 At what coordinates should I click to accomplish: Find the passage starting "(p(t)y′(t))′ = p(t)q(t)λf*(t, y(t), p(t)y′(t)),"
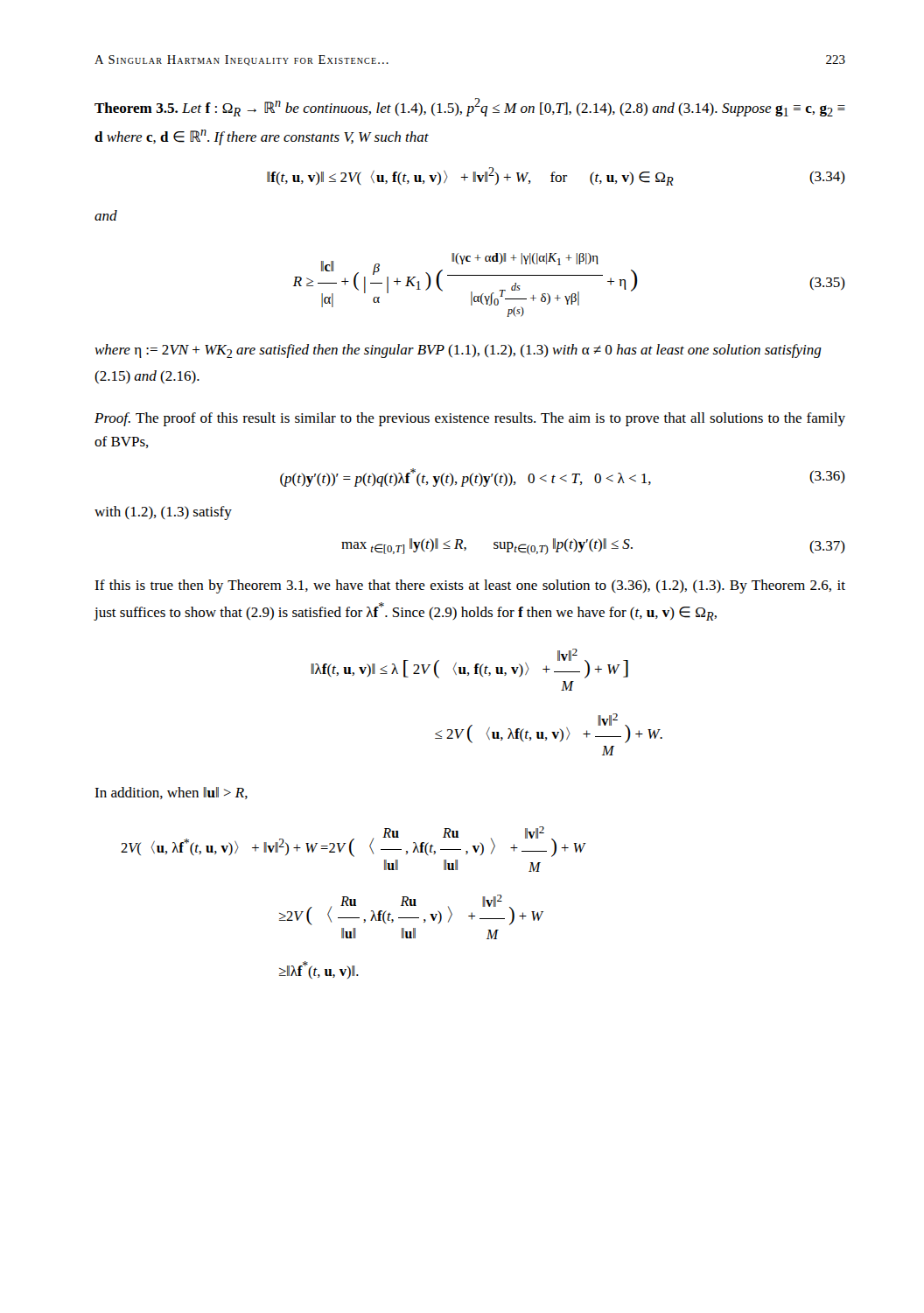(x=562, y=476)
